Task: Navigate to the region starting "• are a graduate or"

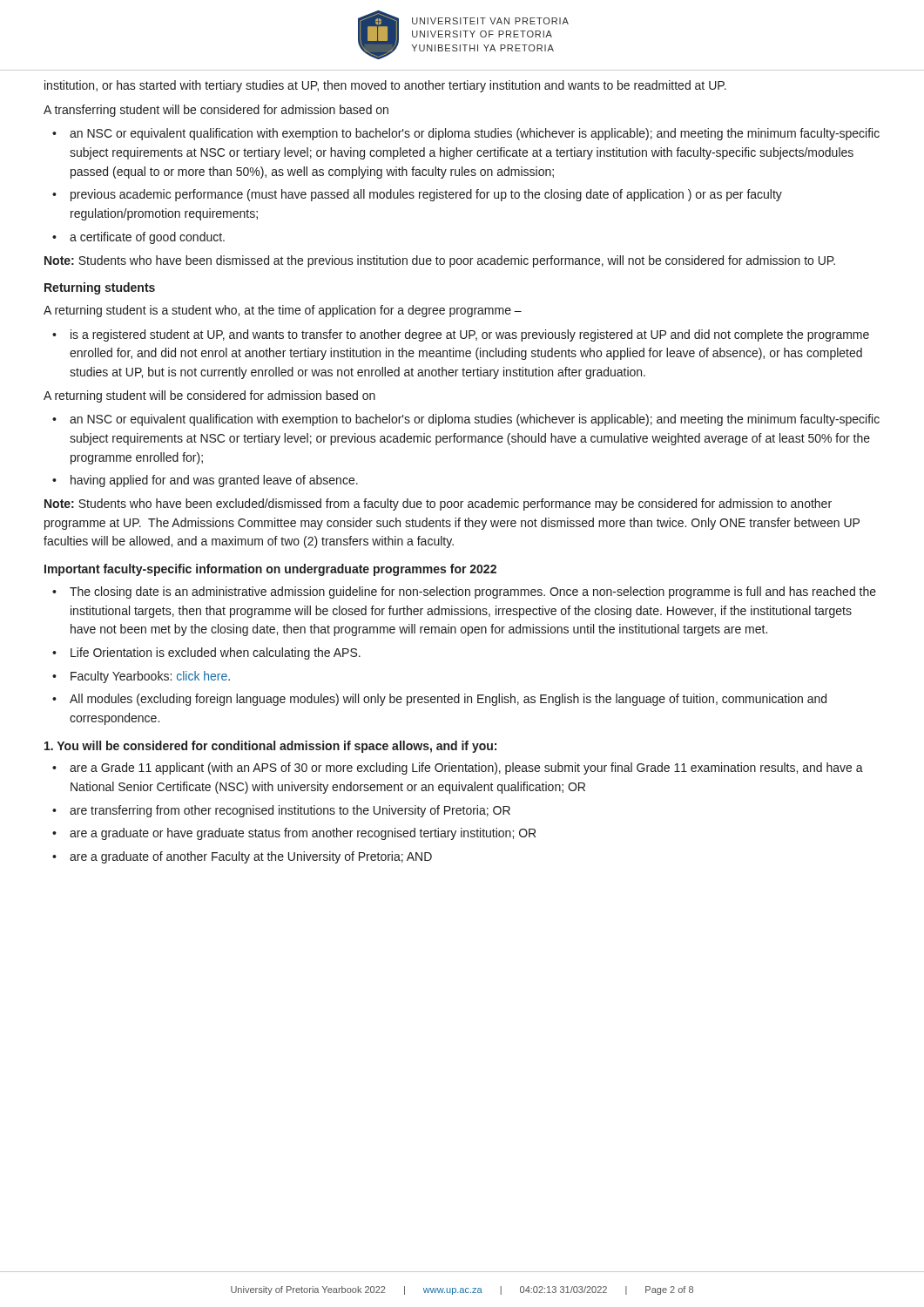Action: 466,834
